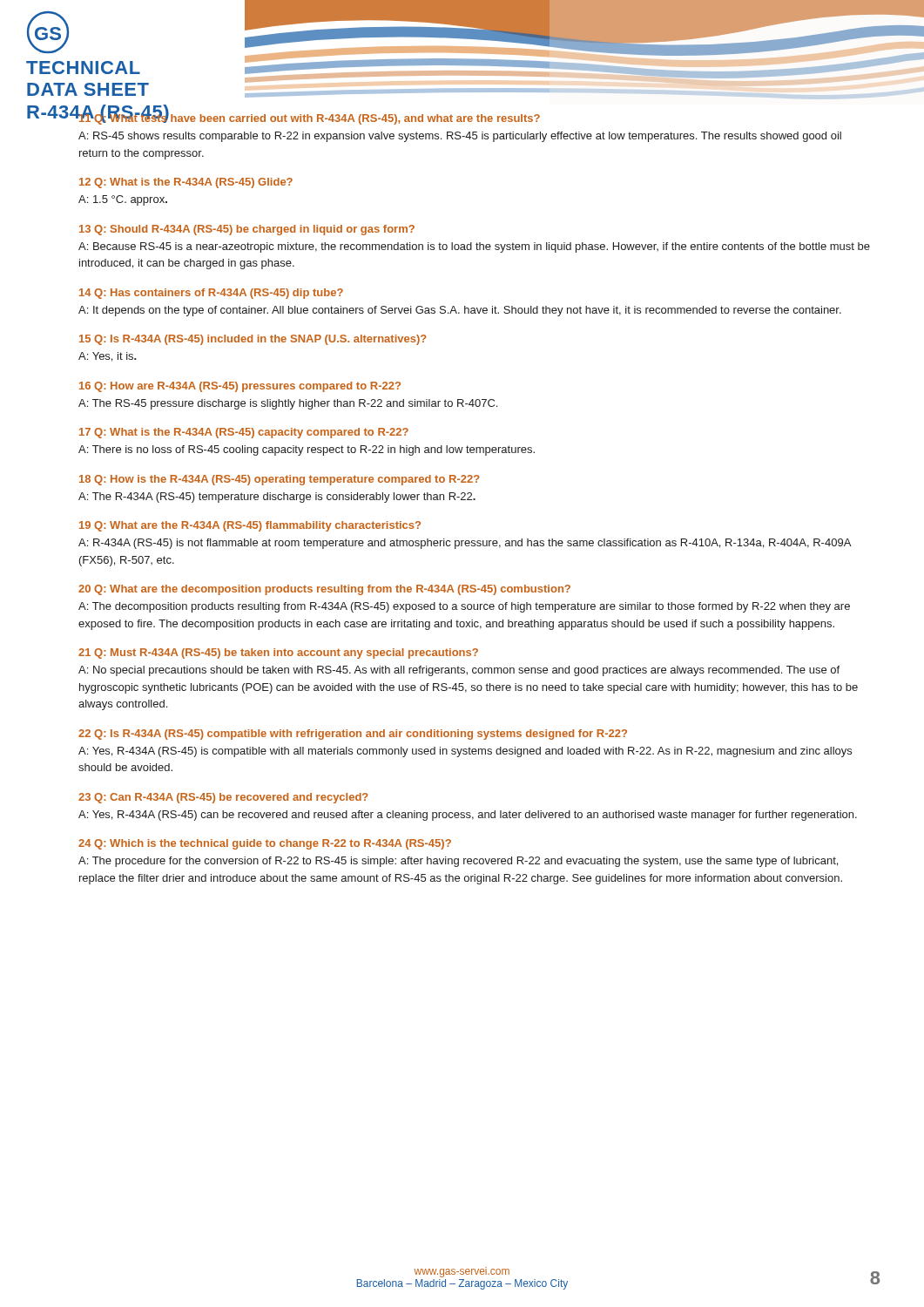Where is the passage that starts "13 Q: Should R-434A (RS-45)"?
This screenshot has width=924, height=1307.
tap(475, 247)
